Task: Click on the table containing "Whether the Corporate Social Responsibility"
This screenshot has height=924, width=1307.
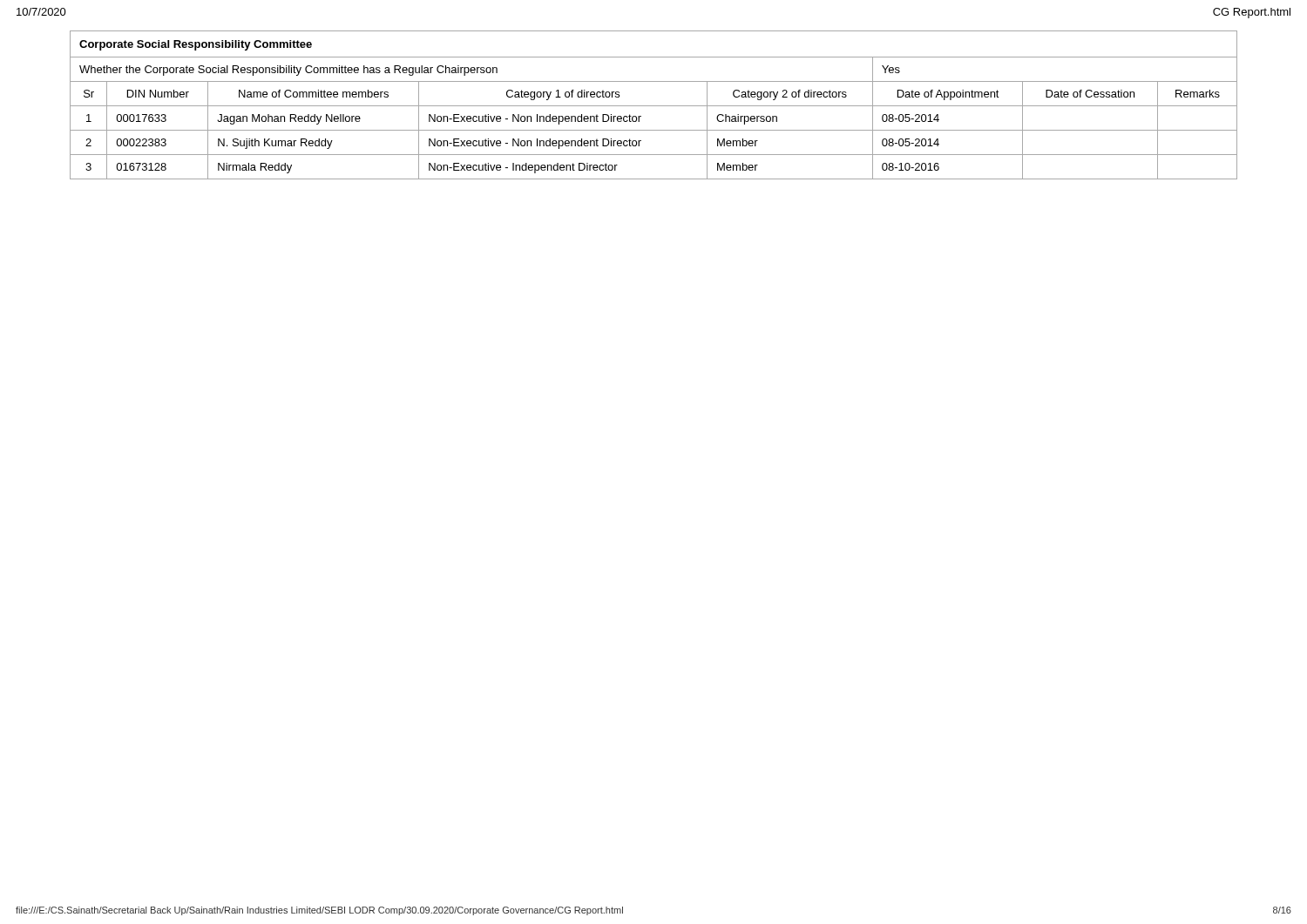Action: coord(654,105)
